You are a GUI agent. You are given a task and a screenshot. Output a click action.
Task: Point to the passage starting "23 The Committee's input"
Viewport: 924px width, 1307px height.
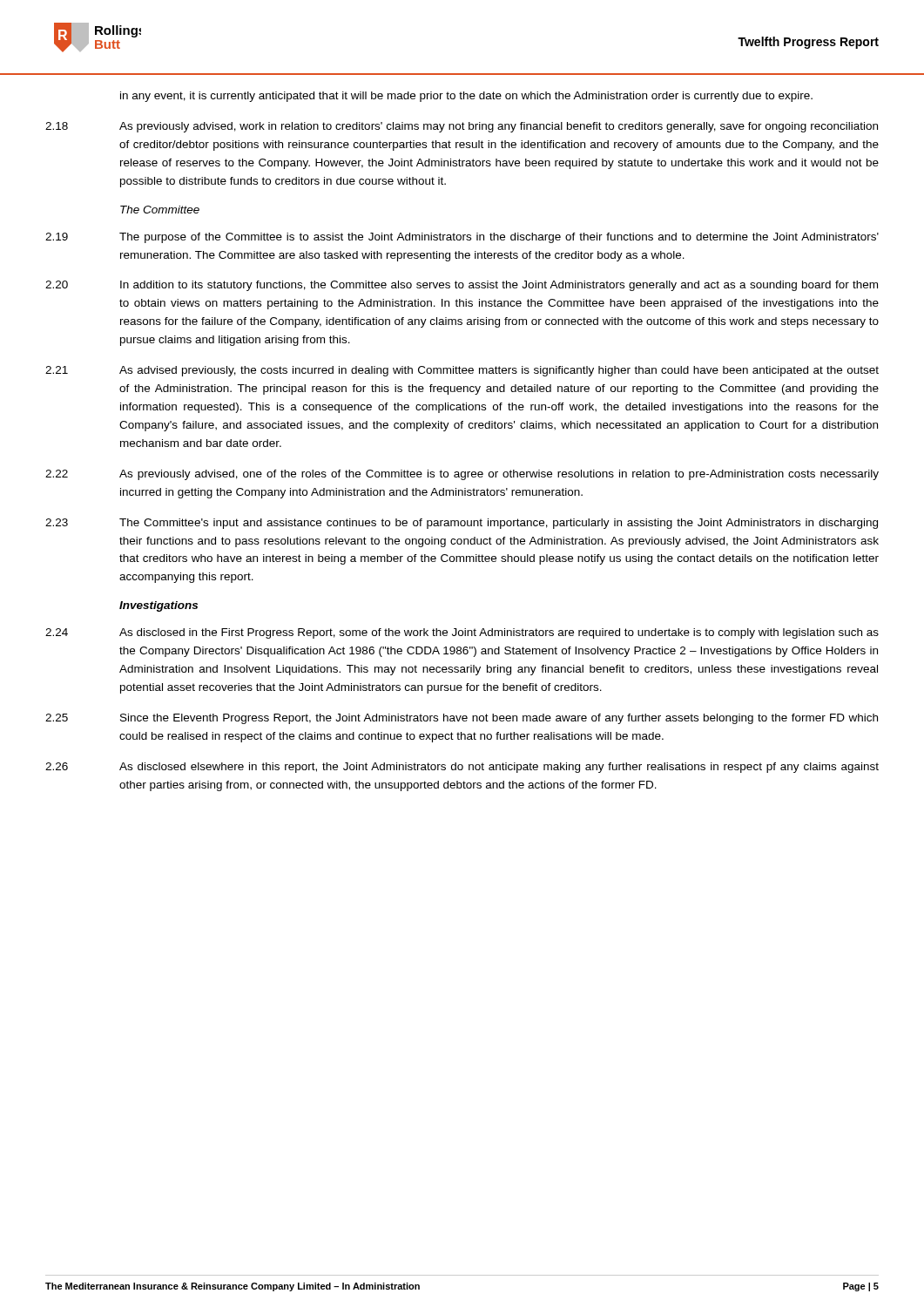pos(462,550)
